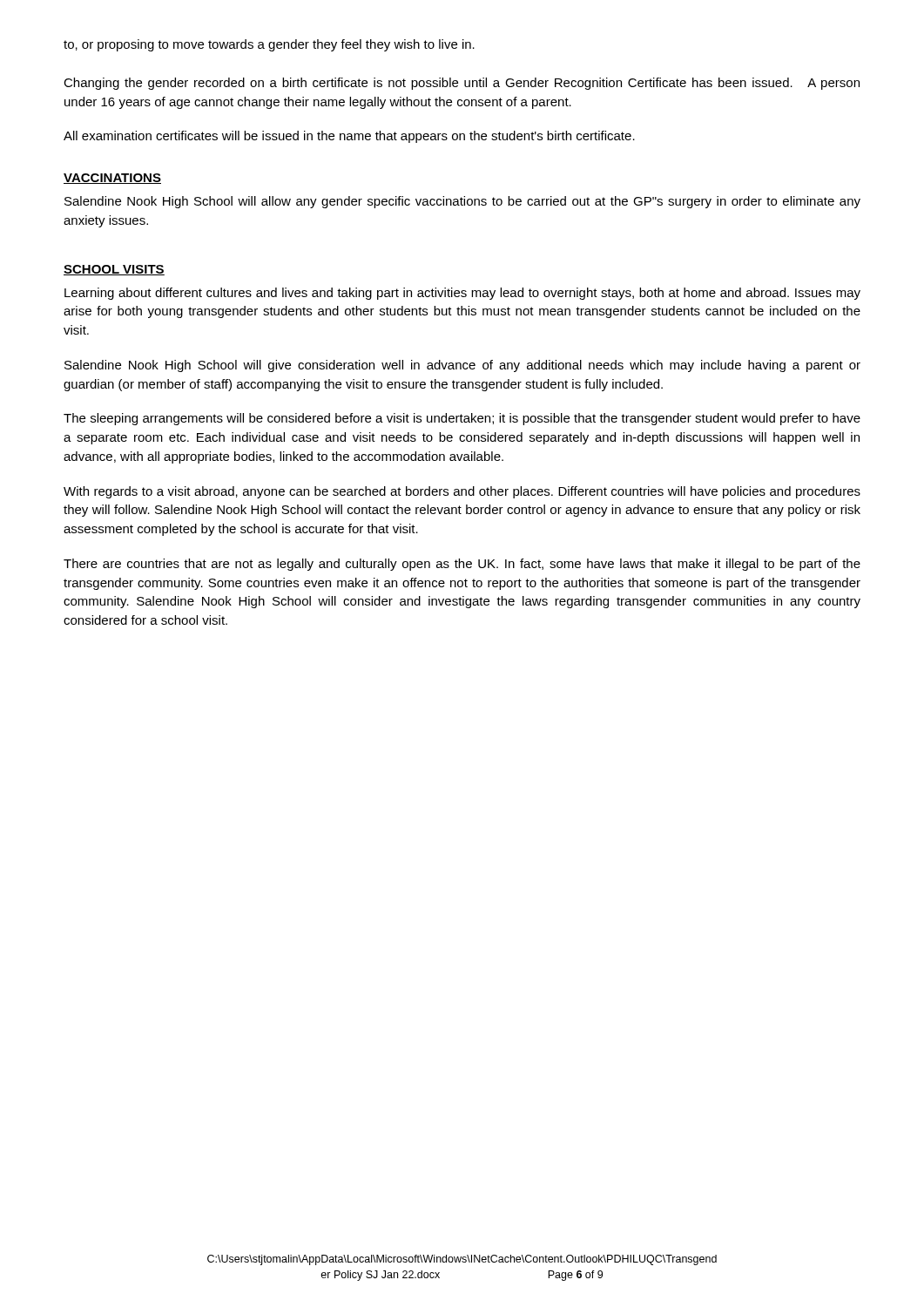Locate the block of text that opens with "With regards to a visit"

tap(462, 510)
